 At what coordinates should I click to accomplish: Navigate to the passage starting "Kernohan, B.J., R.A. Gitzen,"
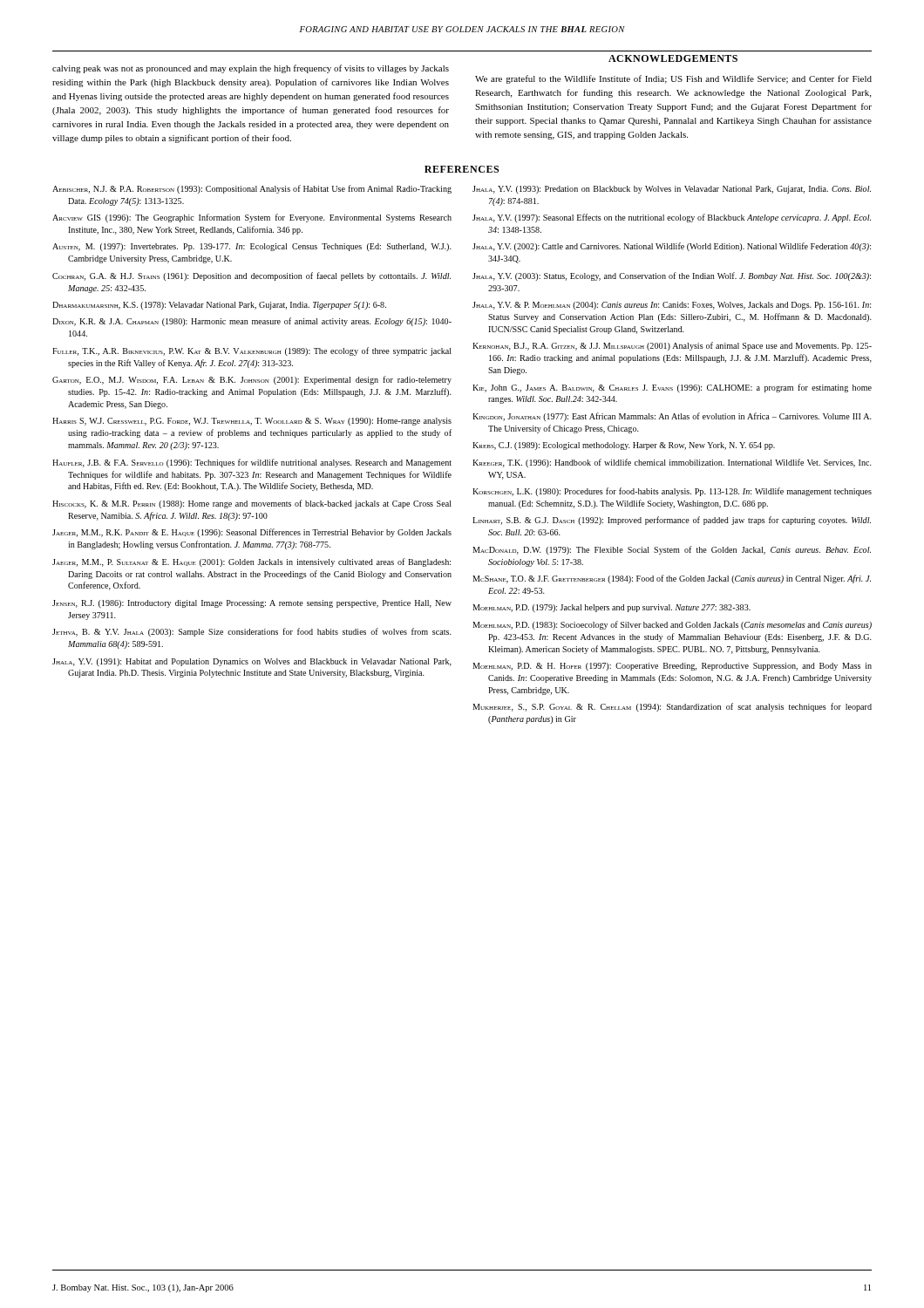672,358
